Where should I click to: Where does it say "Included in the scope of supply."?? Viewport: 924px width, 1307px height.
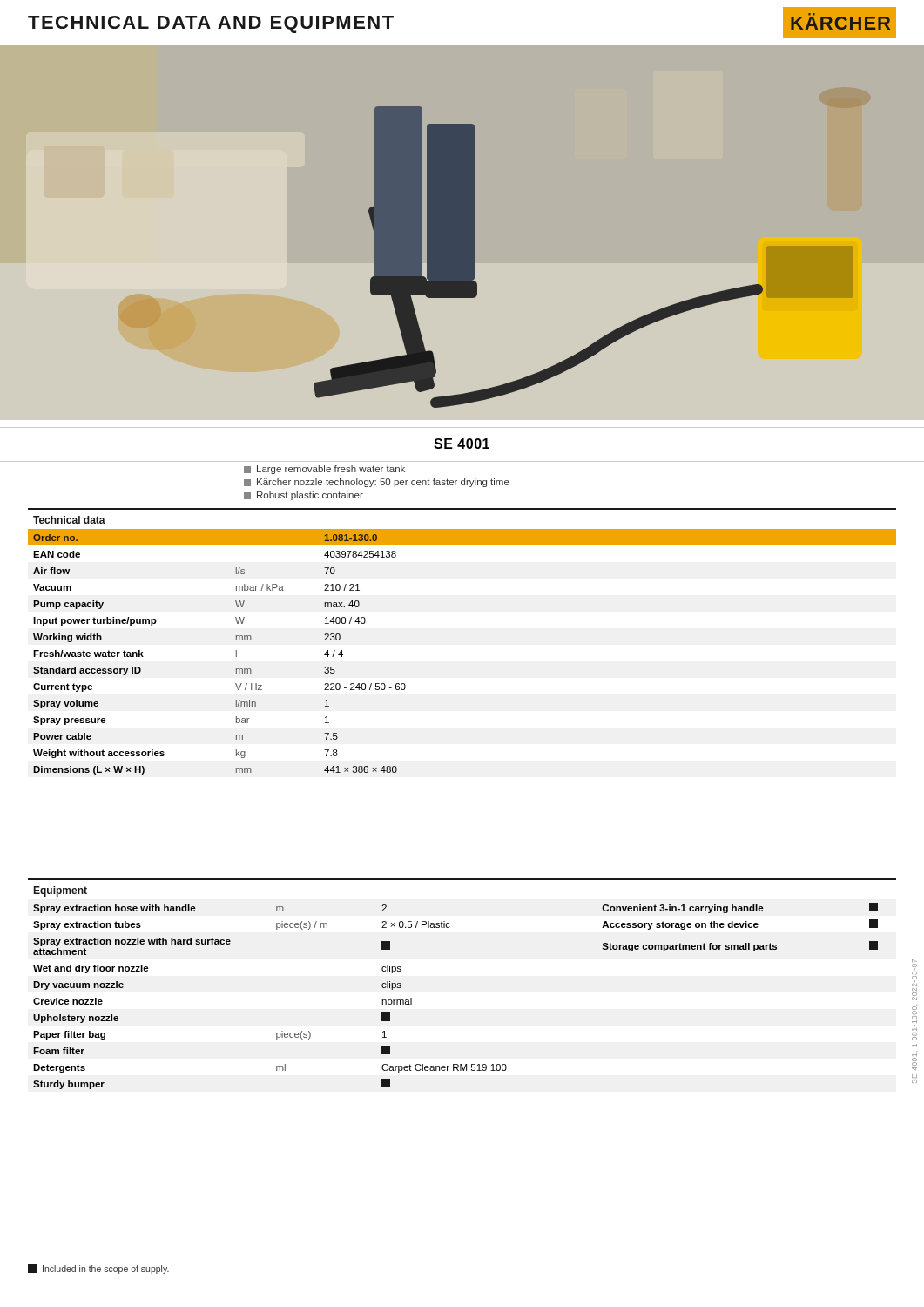[x=99, y=1269]
